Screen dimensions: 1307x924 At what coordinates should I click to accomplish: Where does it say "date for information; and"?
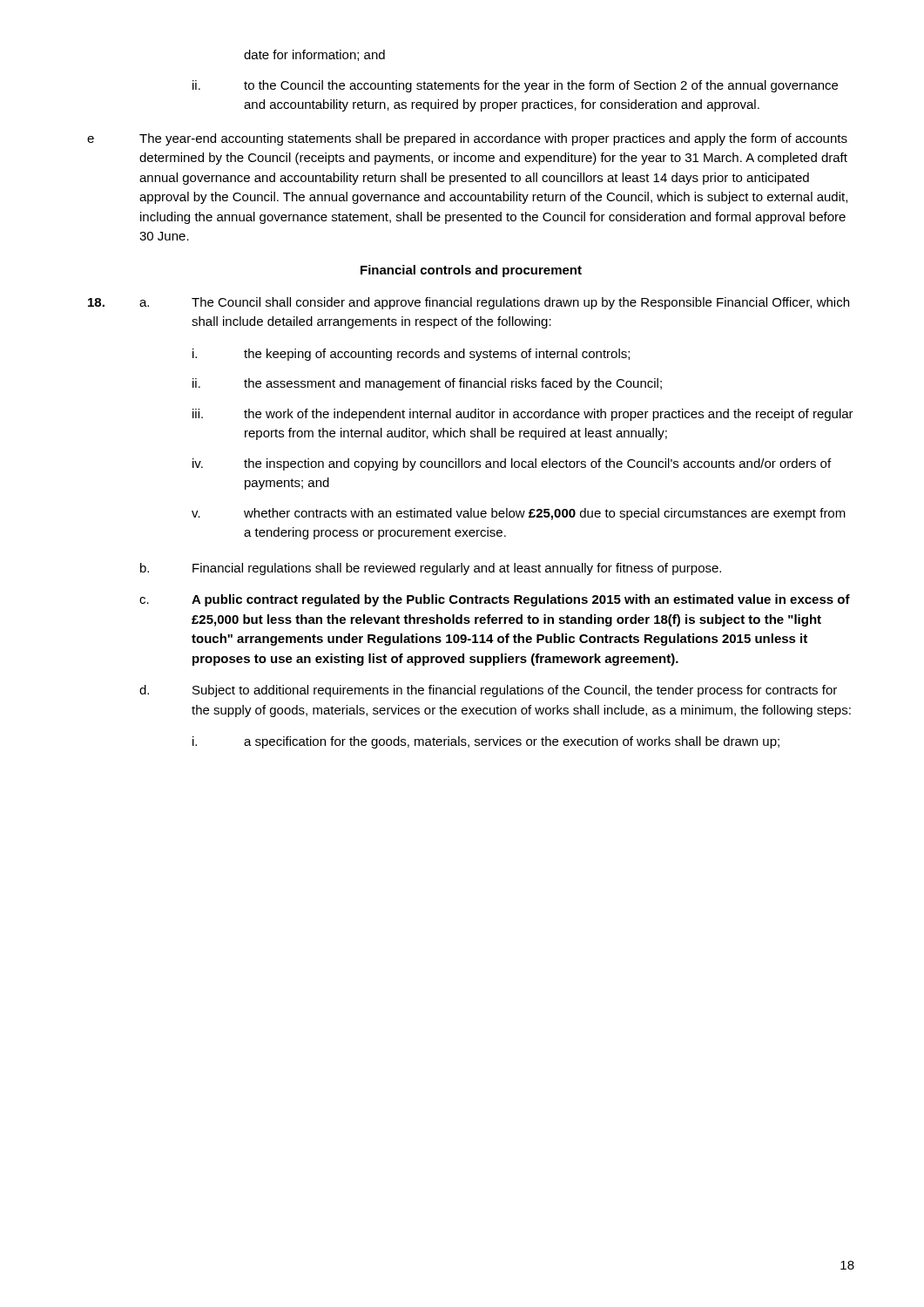click(315, 54)
